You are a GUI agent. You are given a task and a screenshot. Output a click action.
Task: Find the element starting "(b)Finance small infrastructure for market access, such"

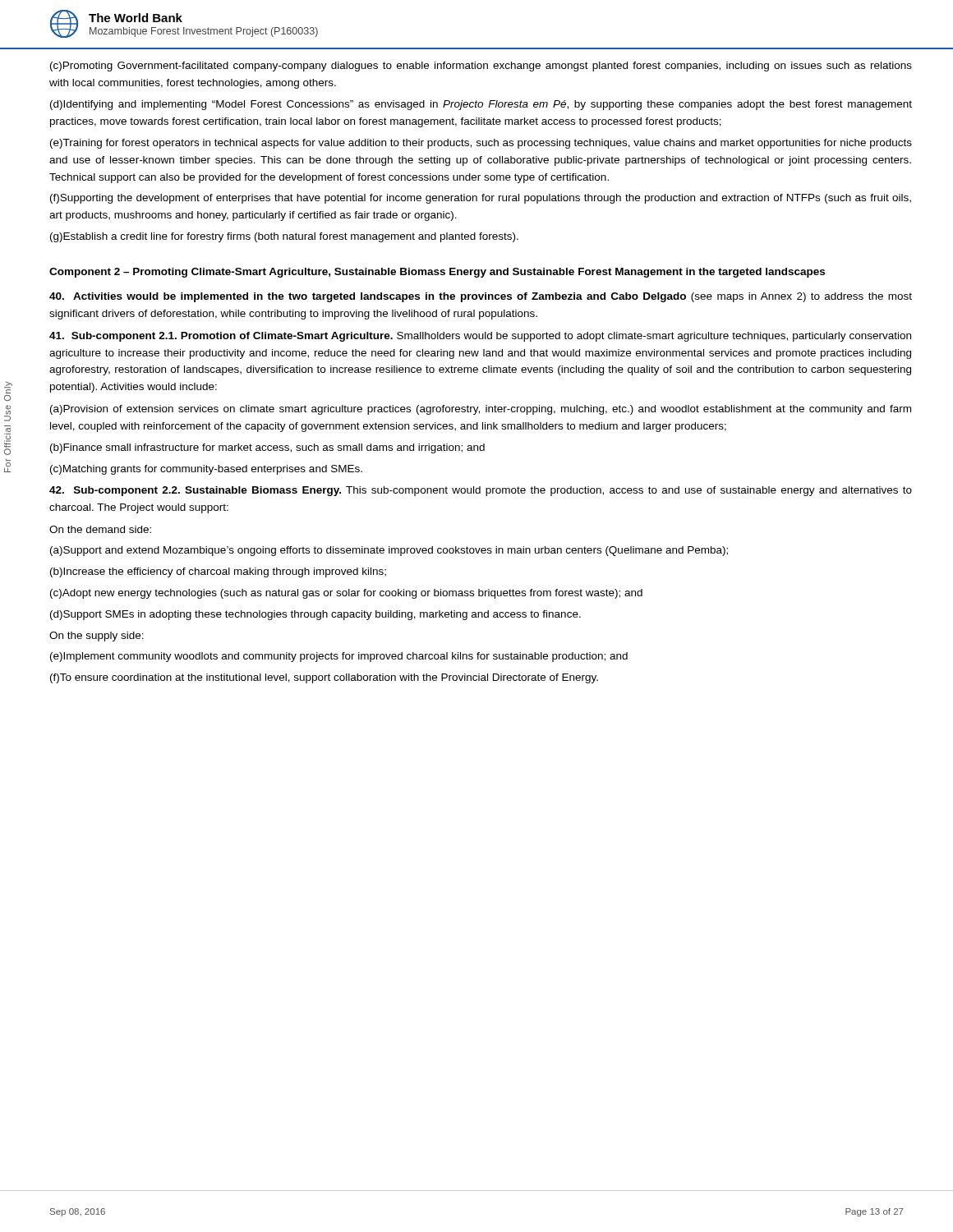(267, 447)
